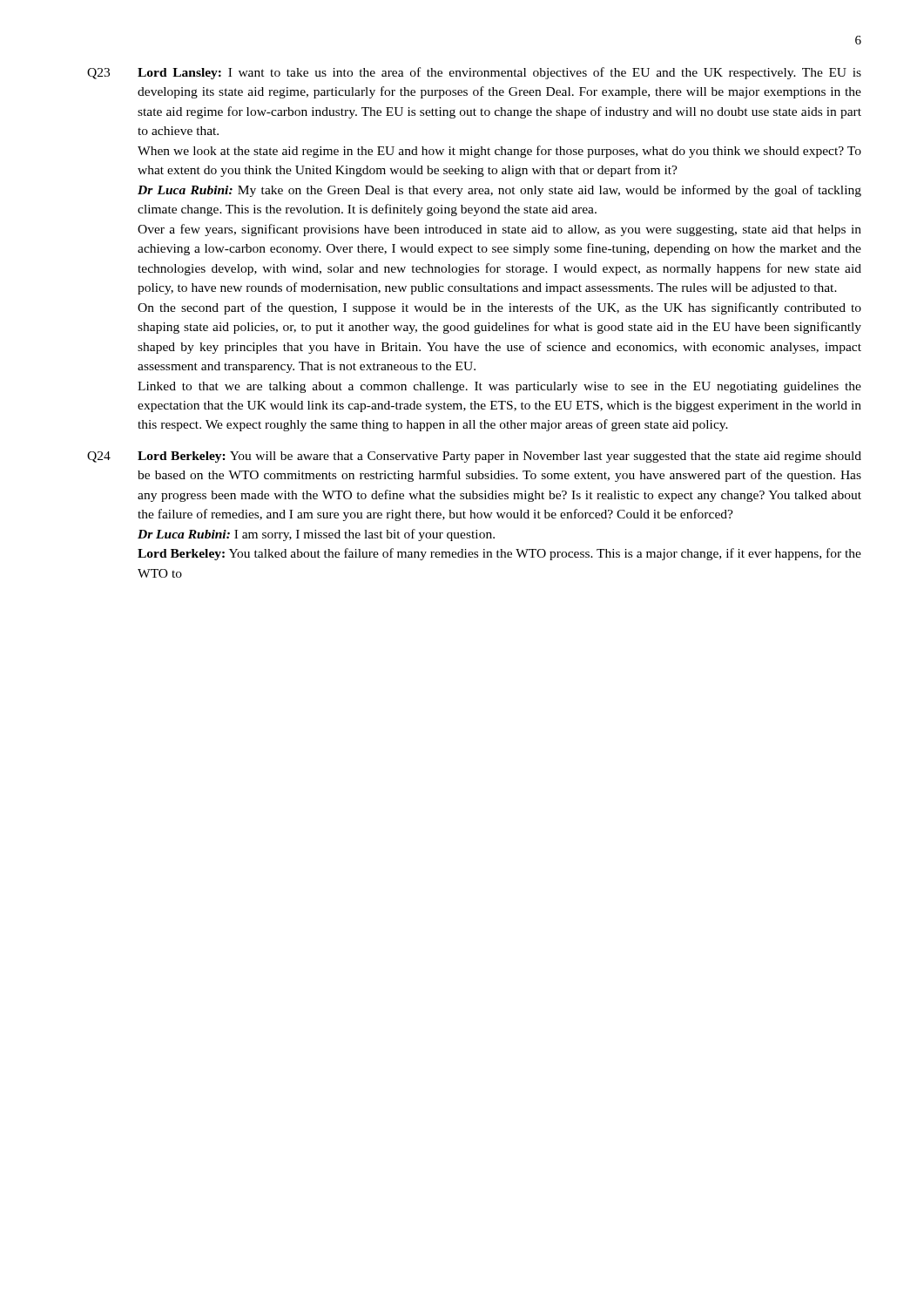Point to the block beginning "Dr Luca Rubini: I am sorry, I"

(x=499, y=534)
